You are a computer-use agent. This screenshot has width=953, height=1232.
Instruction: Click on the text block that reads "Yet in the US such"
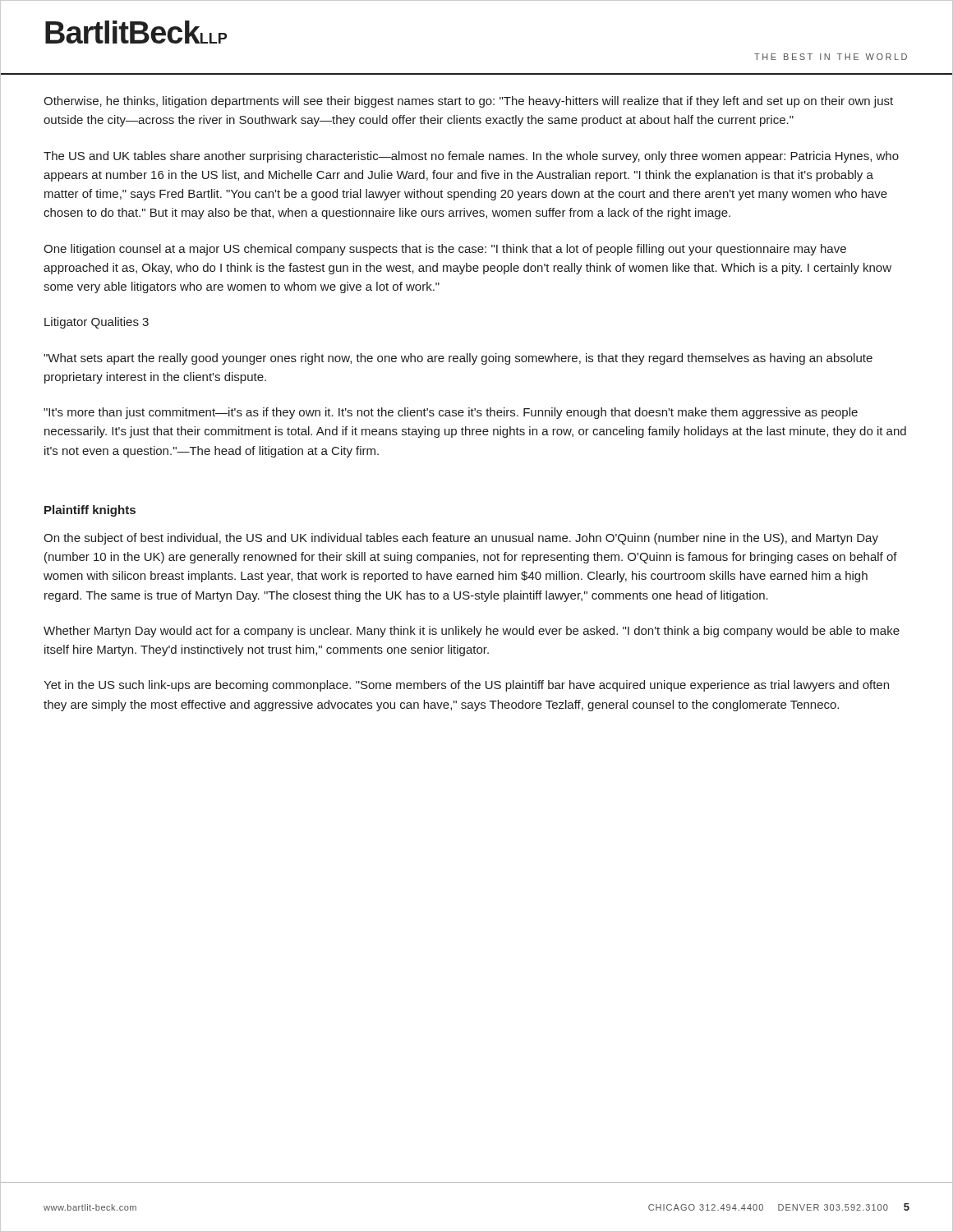[467, 694]
